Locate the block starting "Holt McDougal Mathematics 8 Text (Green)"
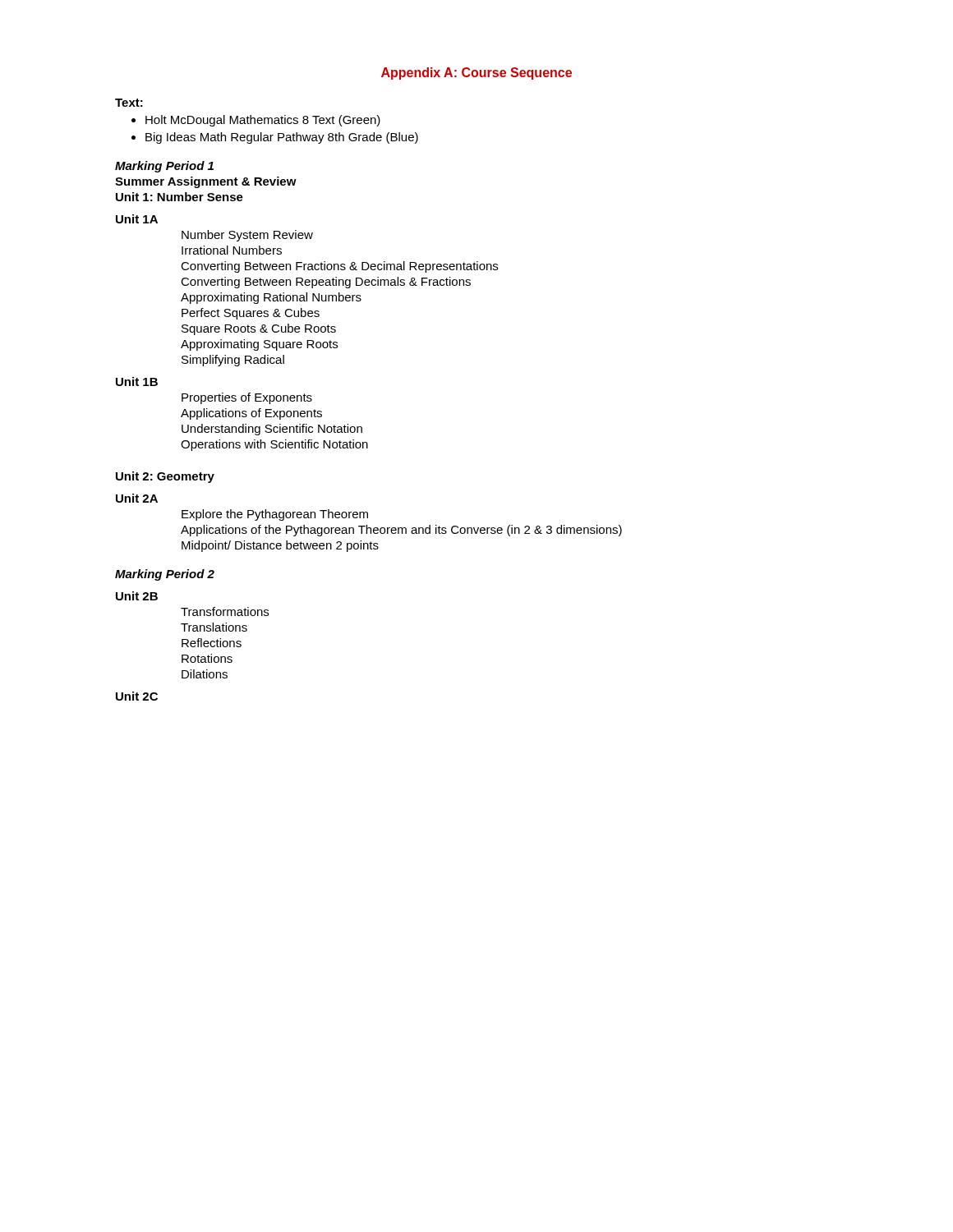The height and width of the screenshot is (1232, 953). tap(263, 120)
